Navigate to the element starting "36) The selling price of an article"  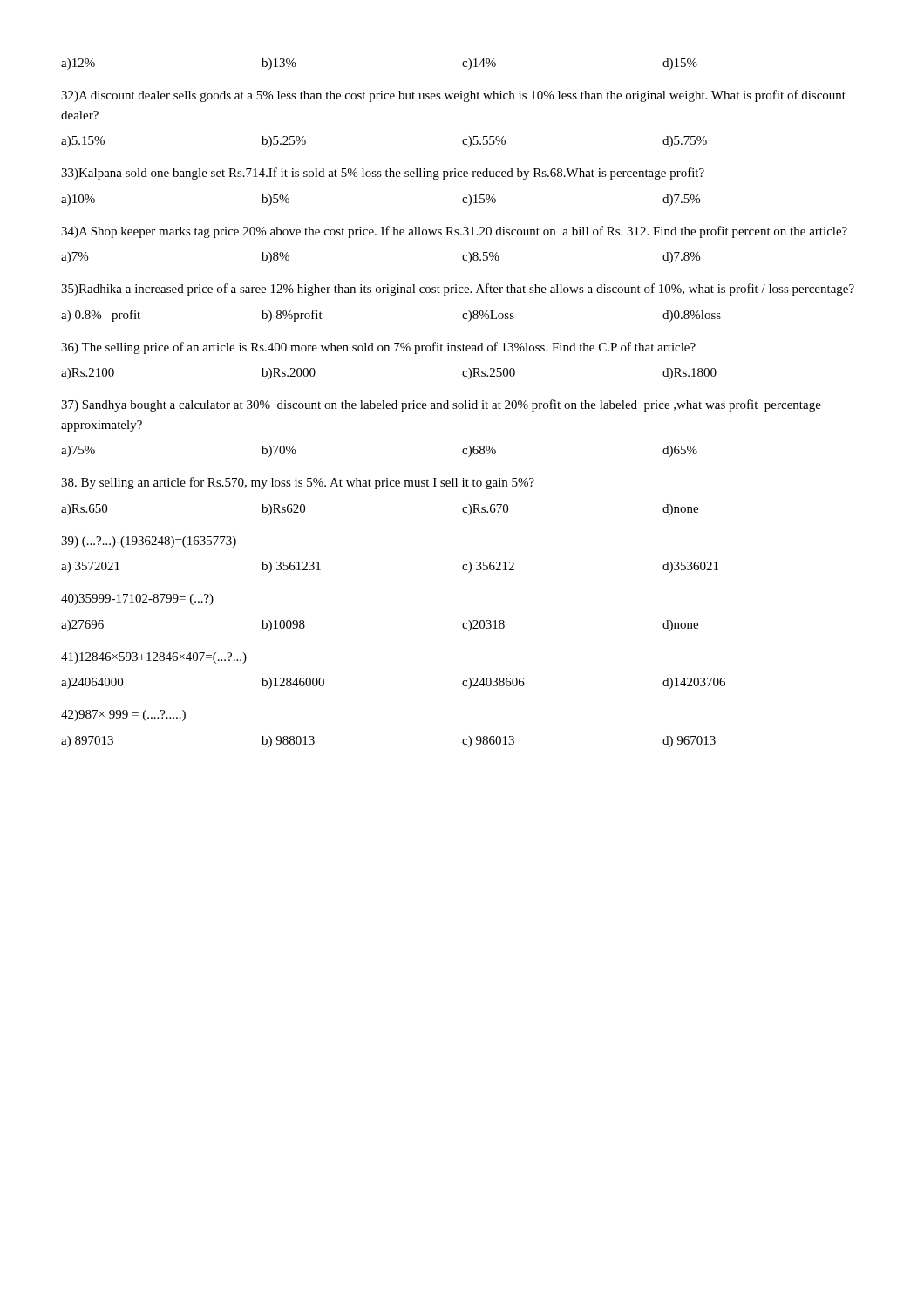tap(378, 347)
